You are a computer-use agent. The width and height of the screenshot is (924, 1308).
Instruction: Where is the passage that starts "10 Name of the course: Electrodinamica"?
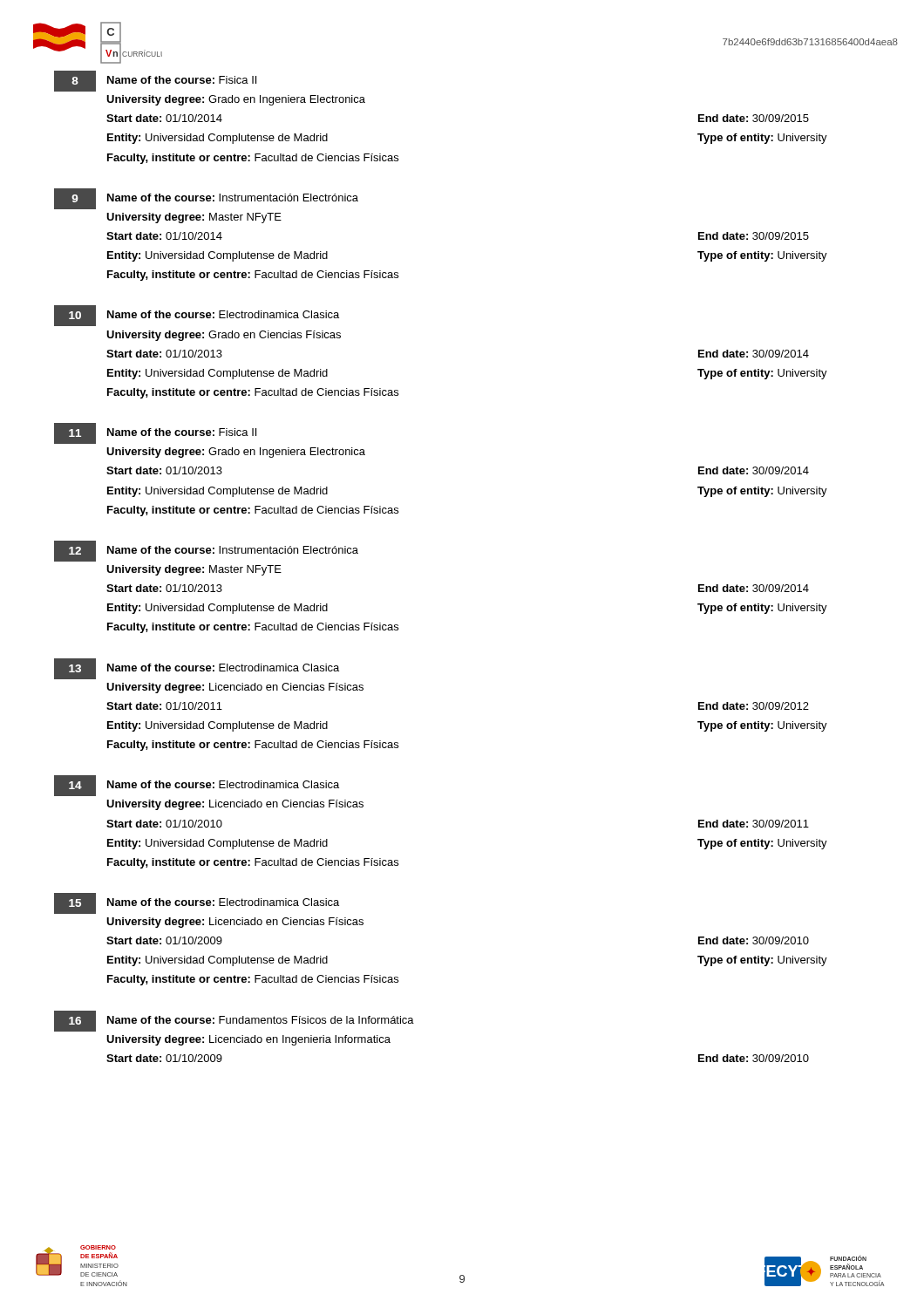(x=197, y=316)
